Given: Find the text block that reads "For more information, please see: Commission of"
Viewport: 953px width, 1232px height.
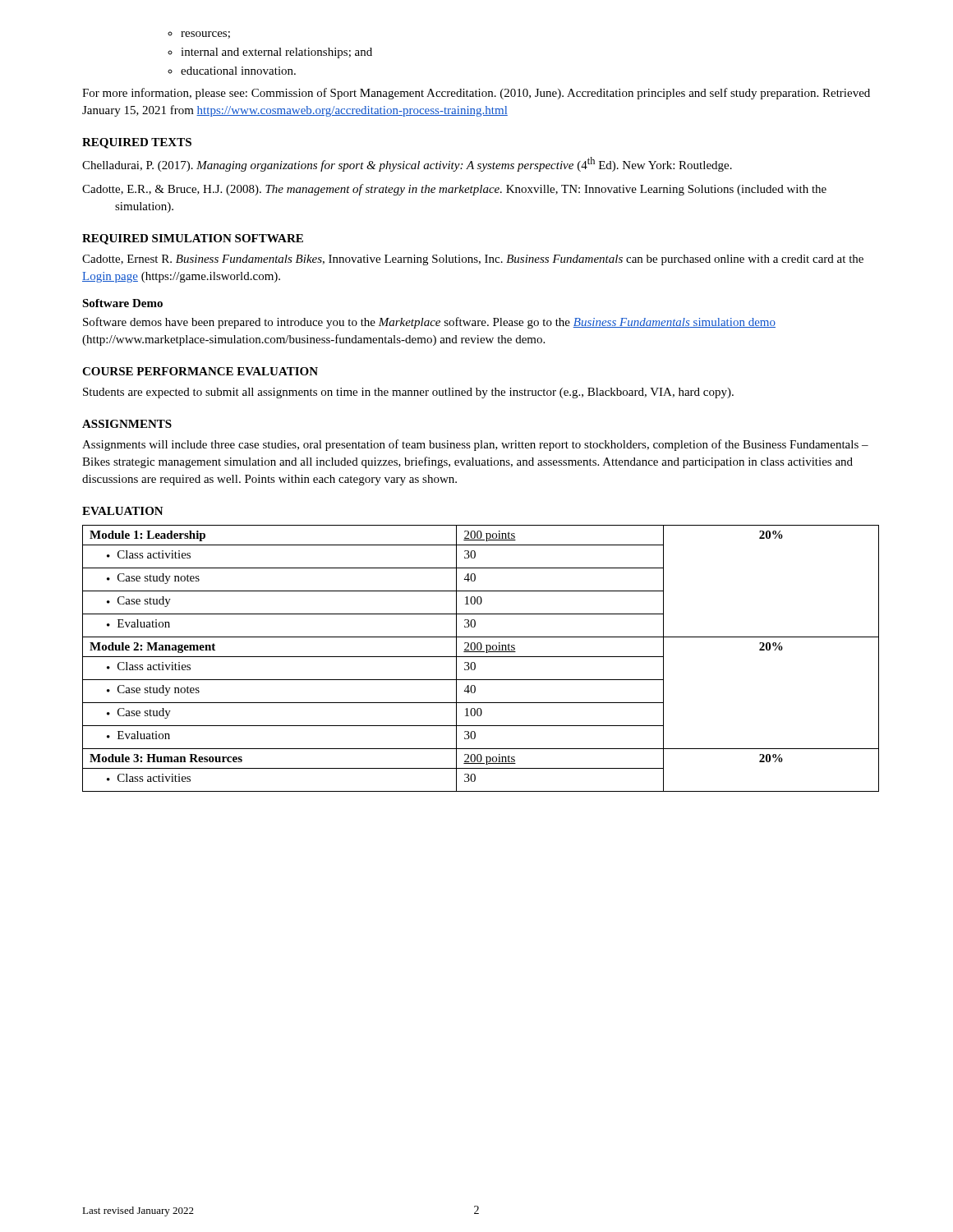Looking at the screenshot, I should (476, 101).
